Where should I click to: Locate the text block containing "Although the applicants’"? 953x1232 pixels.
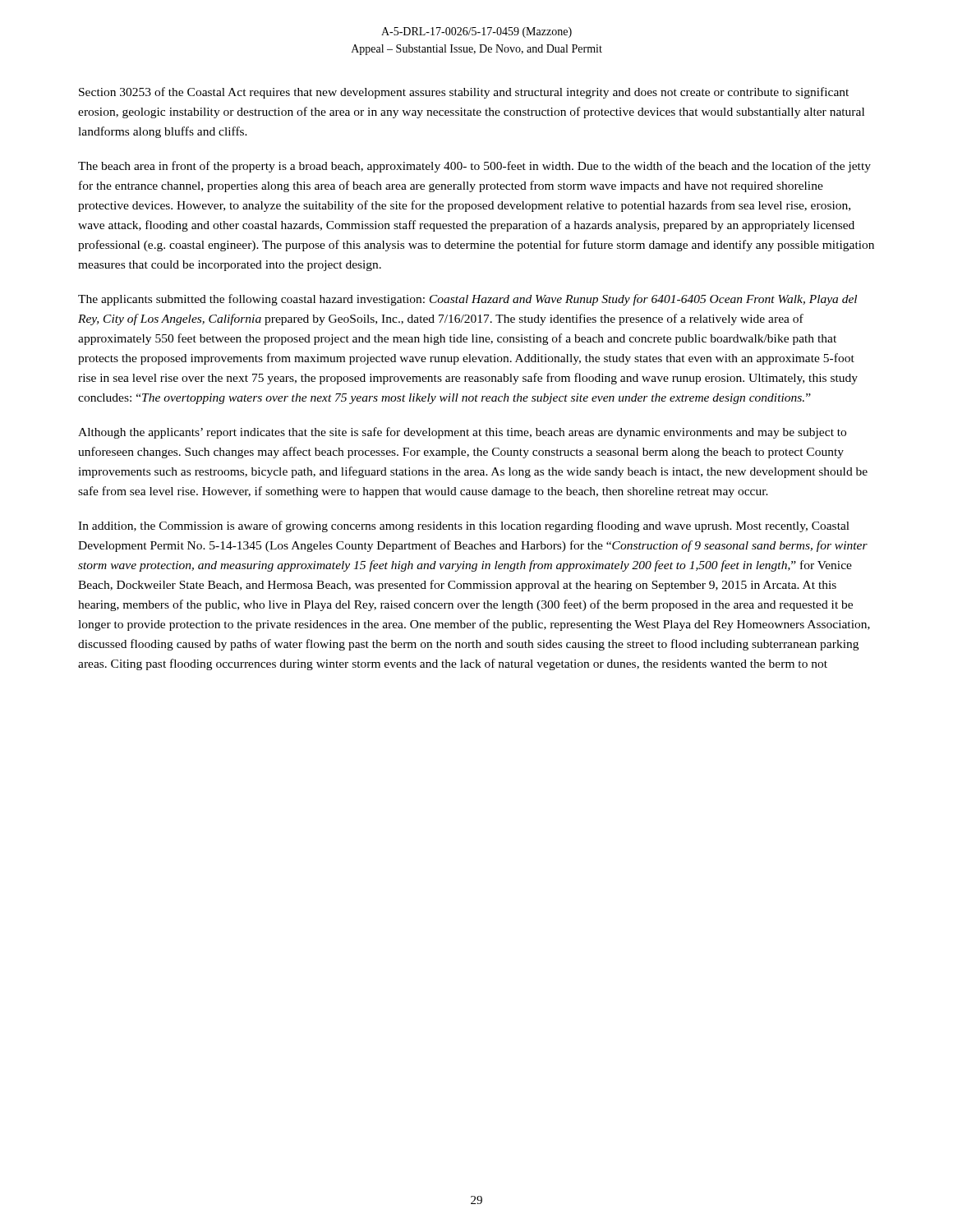[473, 461]
